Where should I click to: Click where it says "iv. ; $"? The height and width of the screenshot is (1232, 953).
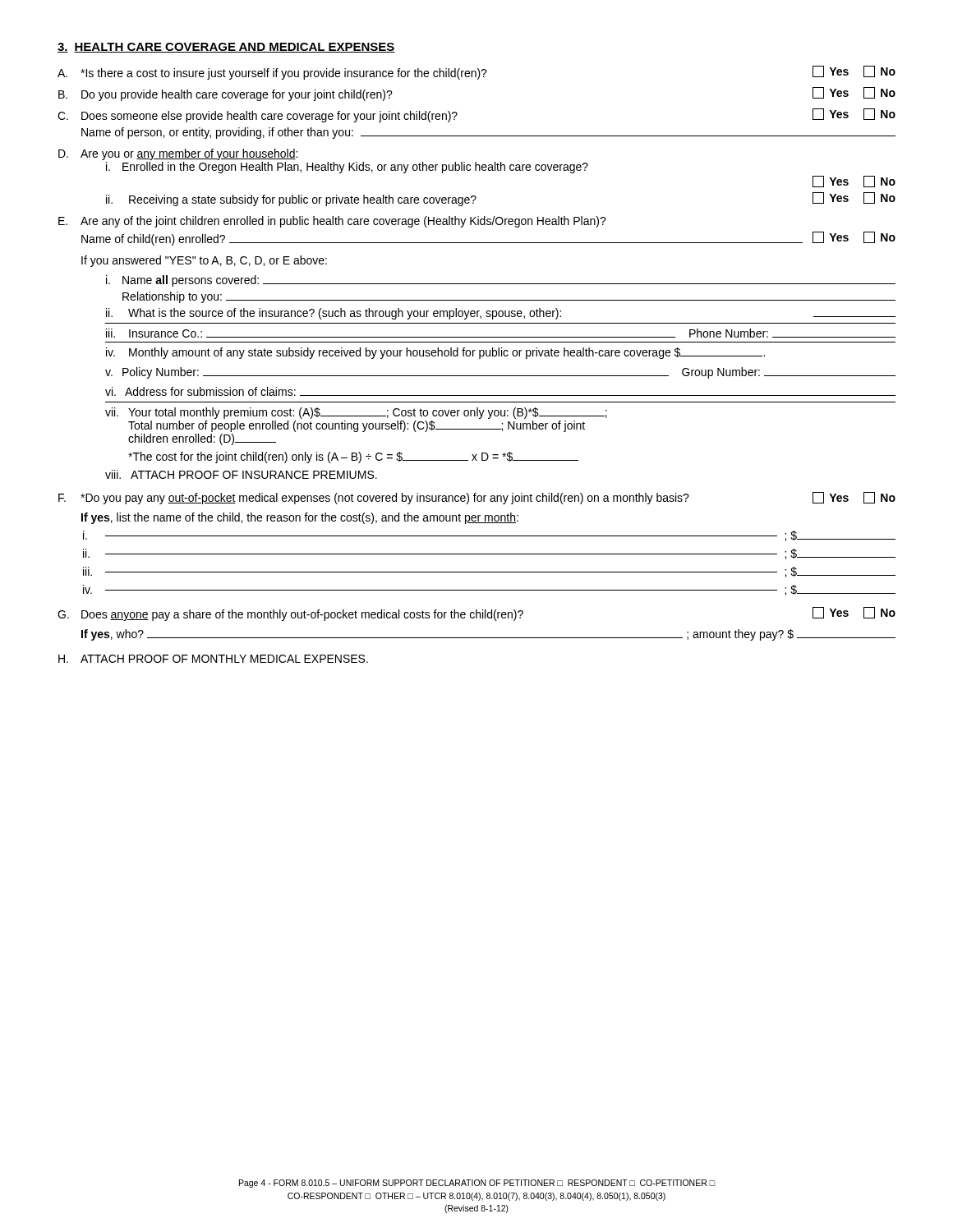(x=489, y=590)
